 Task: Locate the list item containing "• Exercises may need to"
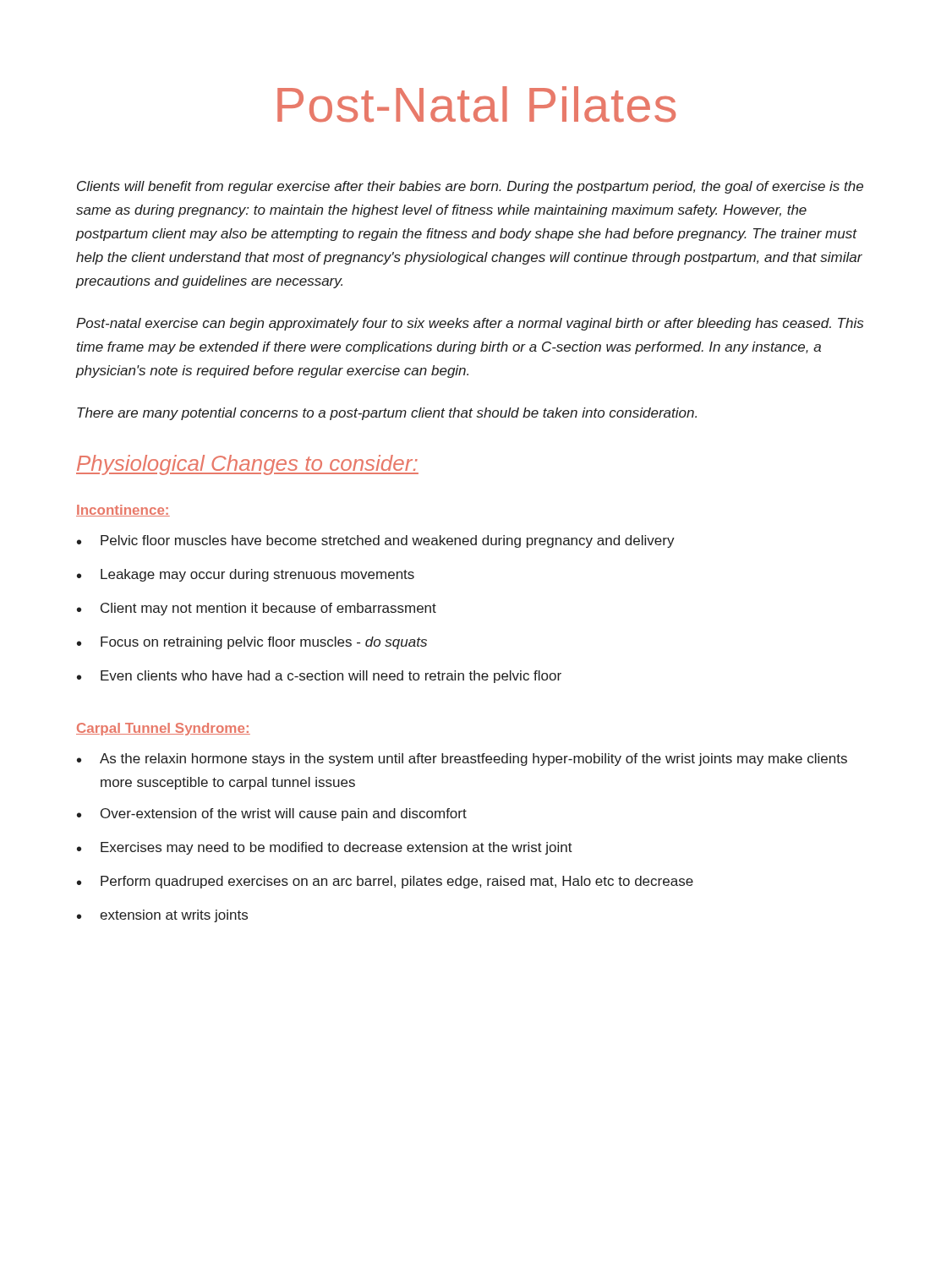[476, 849]
